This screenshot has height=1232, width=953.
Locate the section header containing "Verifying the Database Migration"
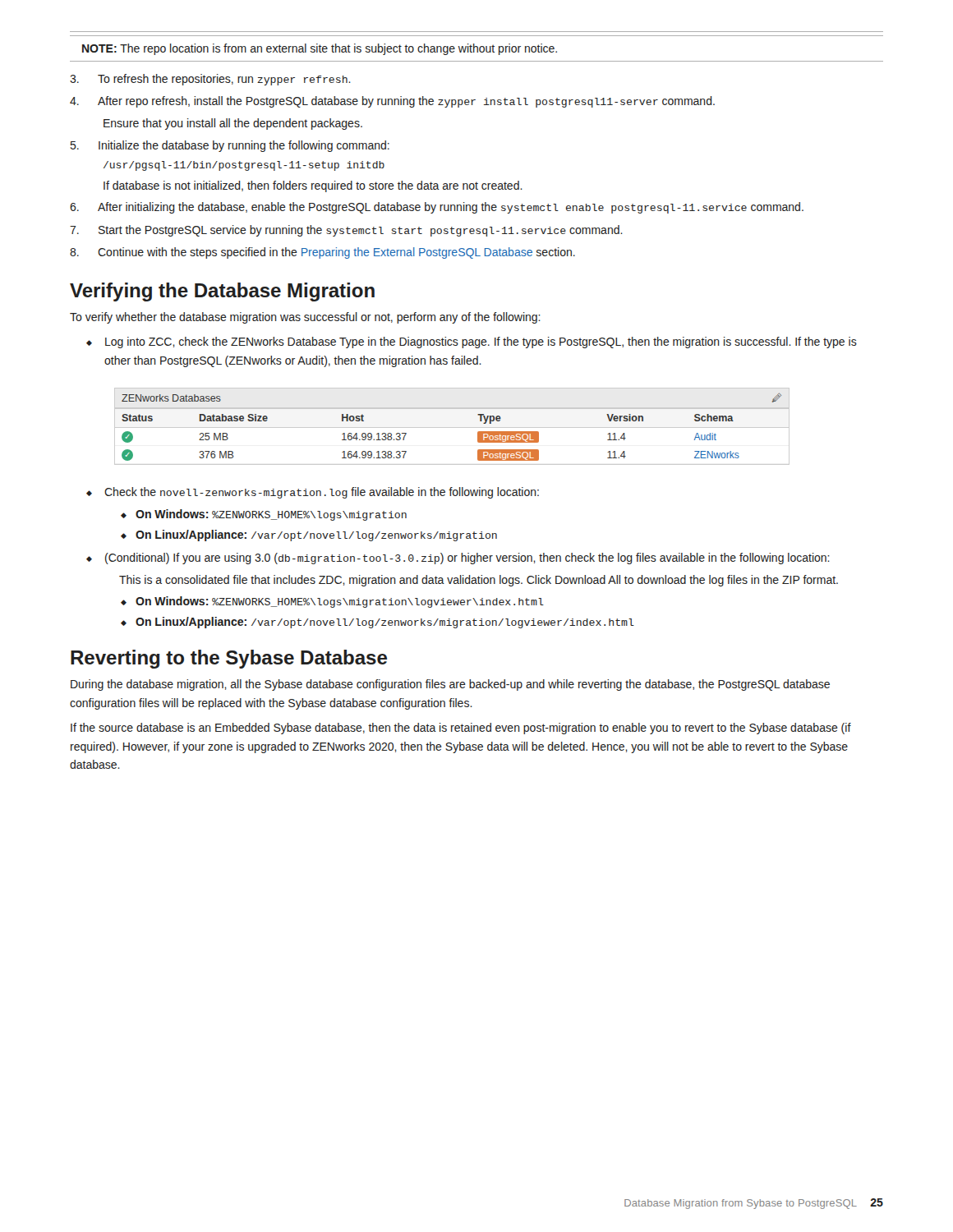point(223,290)
